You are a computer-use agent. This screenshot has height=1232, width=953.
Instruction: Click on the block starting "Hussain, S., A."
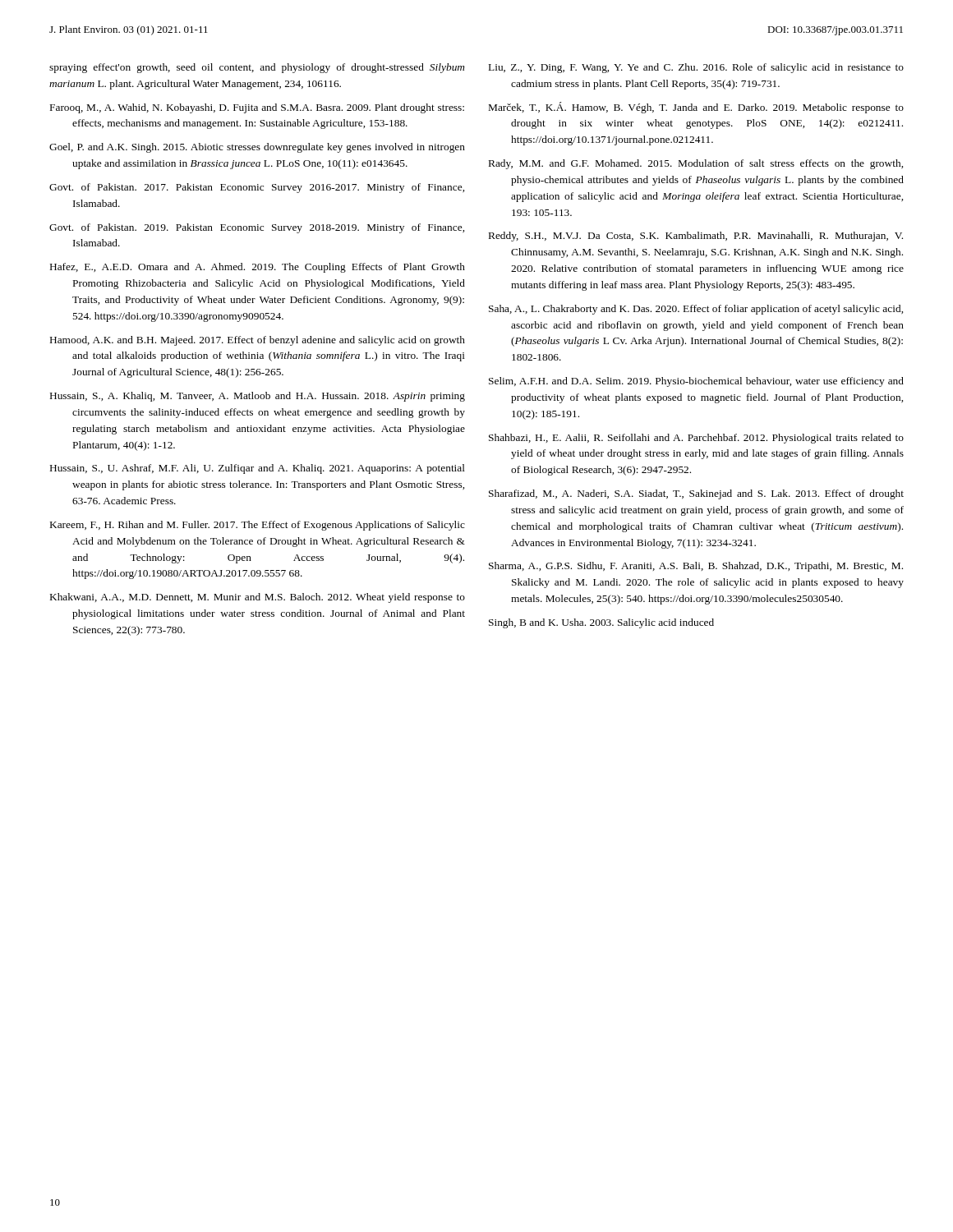click(x=257, y=420)
